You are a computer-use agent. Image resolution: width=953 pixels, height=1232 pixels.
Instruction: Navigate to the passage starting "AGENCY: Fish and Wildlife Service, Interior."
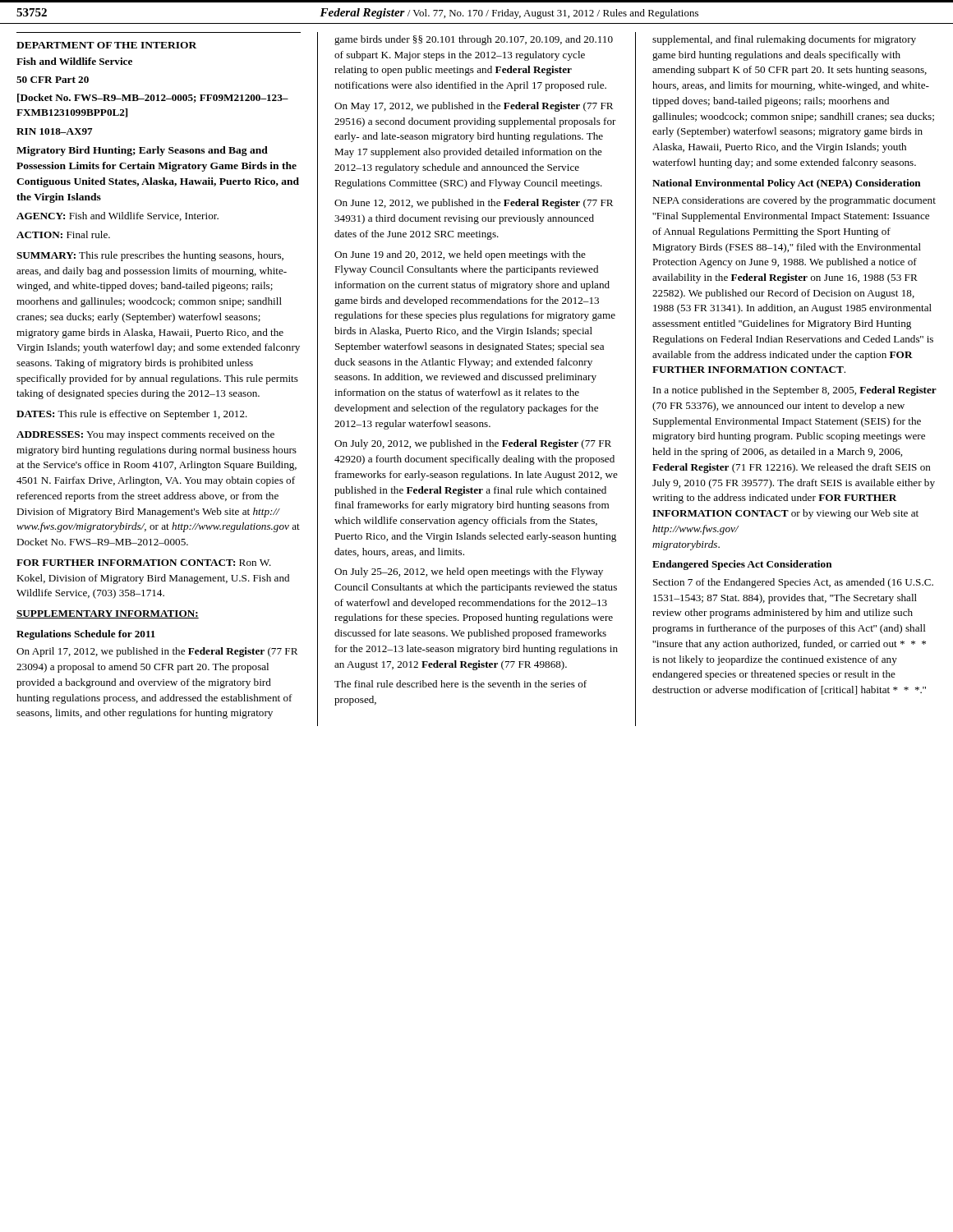(x=118, y=216)
